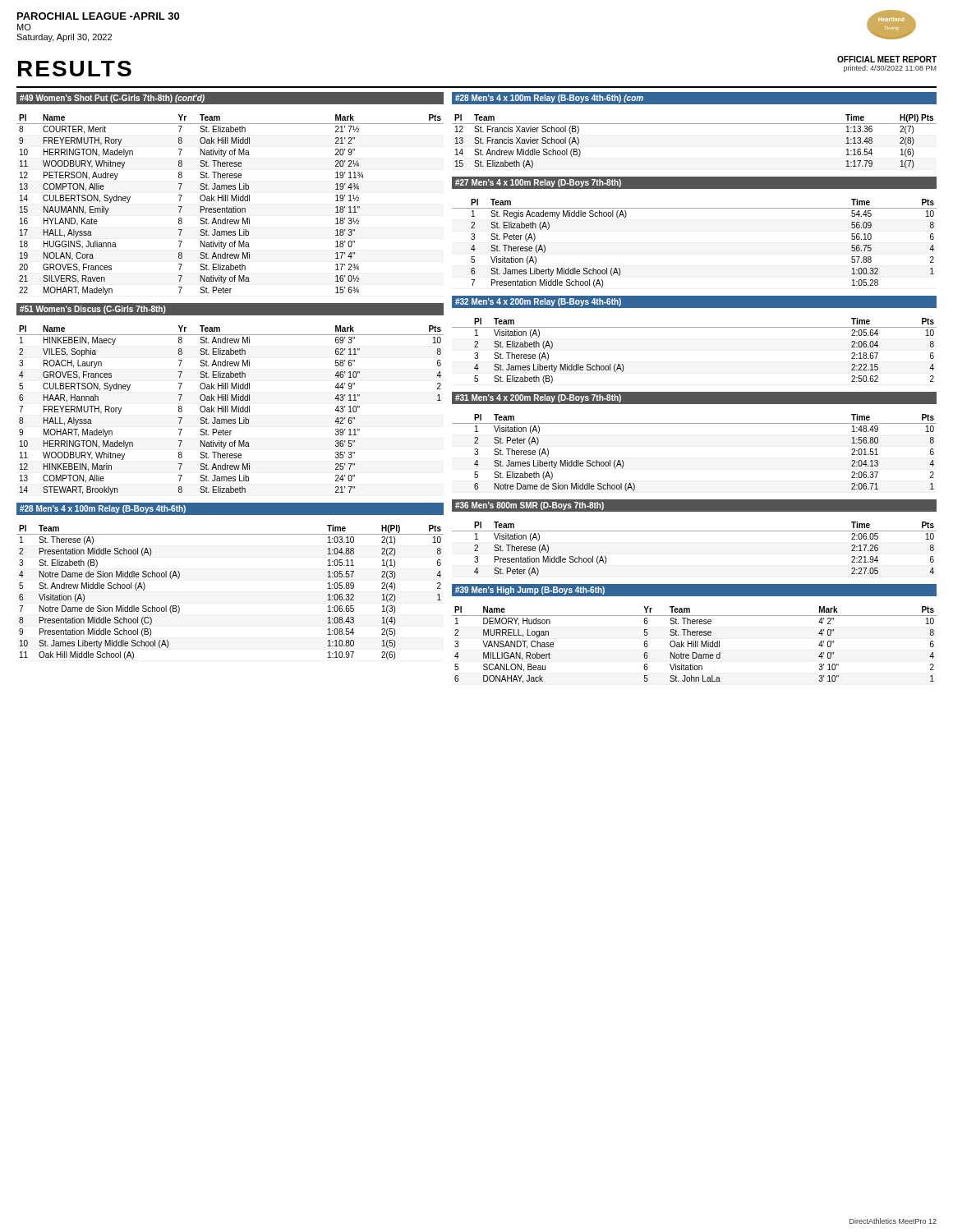The height and width of the screenshot is (1232, 953).
Task: Click on the table containing "STEWART, Brooklyn"
Action: [x=230, y=410]
